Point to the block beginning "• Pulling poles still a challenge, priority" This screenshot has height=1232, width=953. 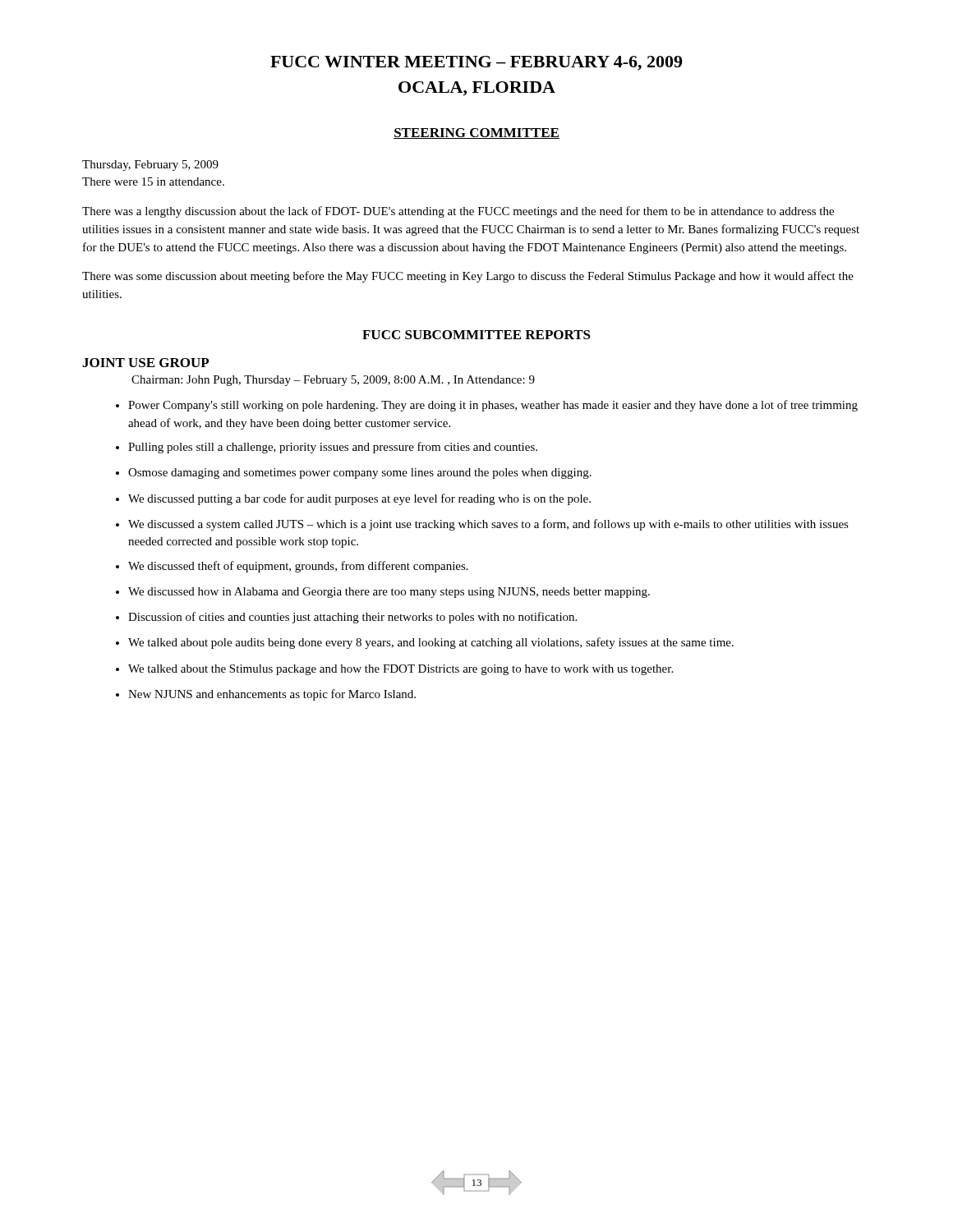click(x=493, y=448)
